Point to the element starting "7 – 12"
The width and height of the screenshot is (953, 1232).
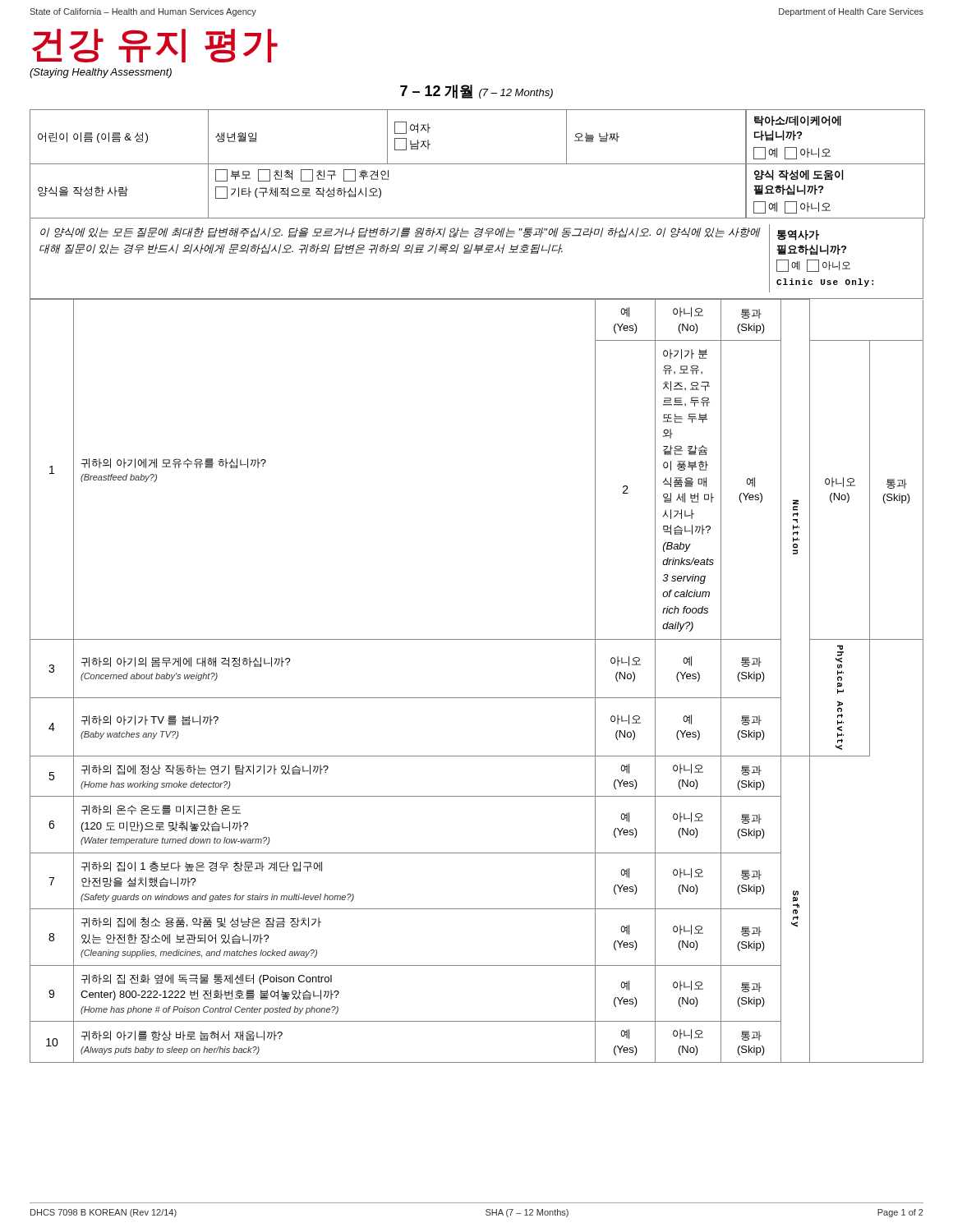coord(476,91)
